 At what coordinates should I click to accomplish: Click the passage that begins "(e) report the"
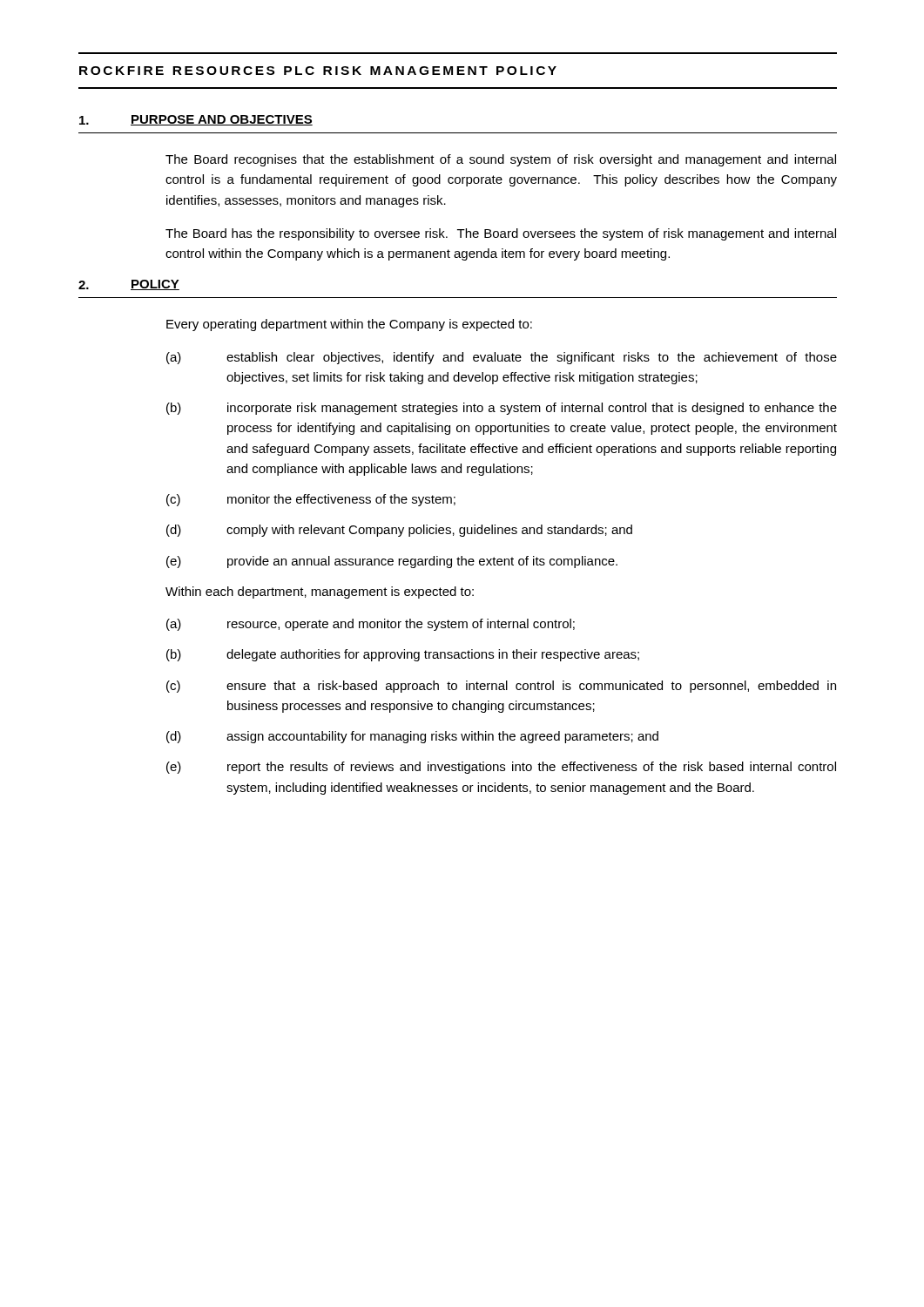[501, 777]
